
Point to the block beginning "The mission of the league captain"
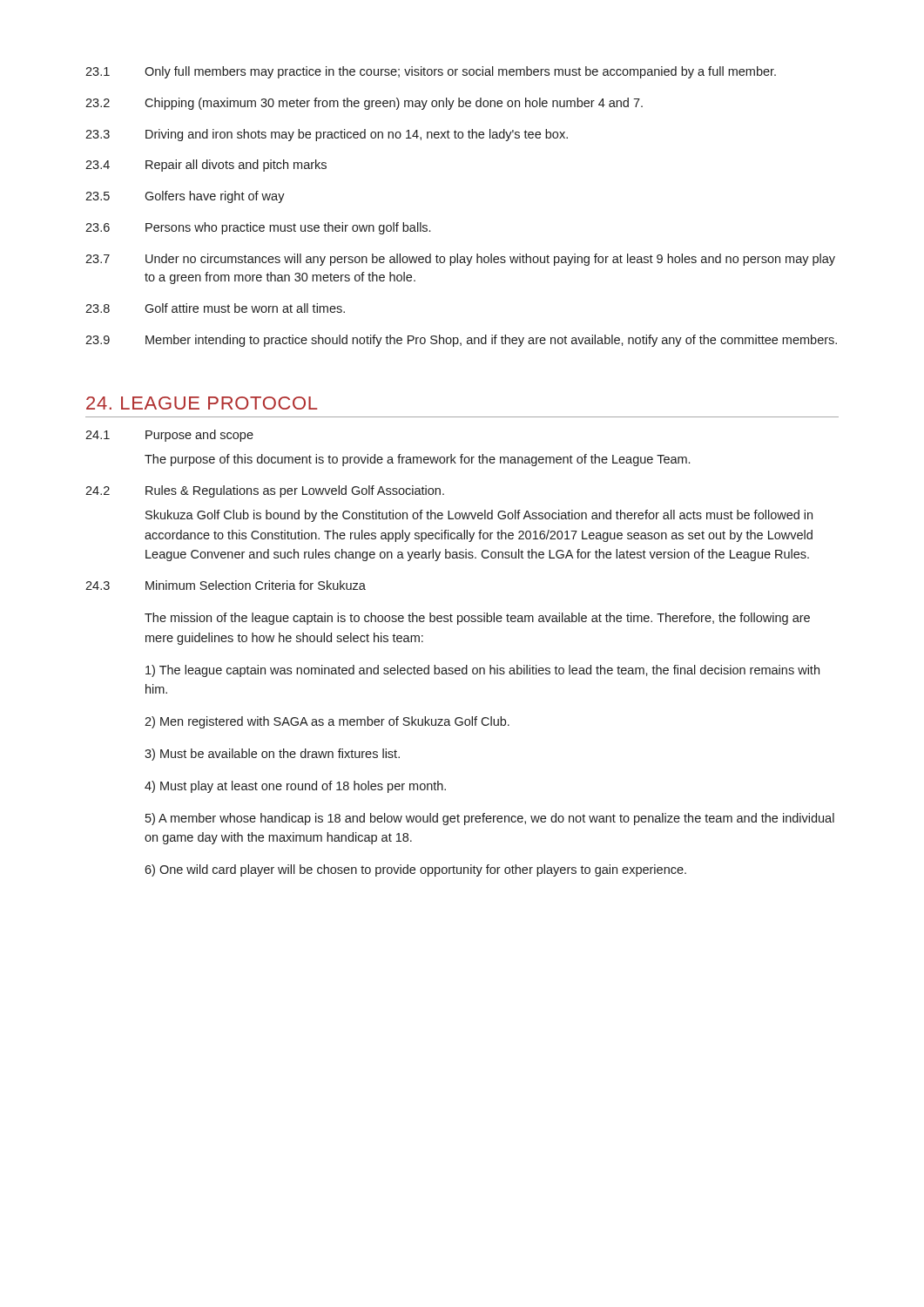click(x=477, y=619)
